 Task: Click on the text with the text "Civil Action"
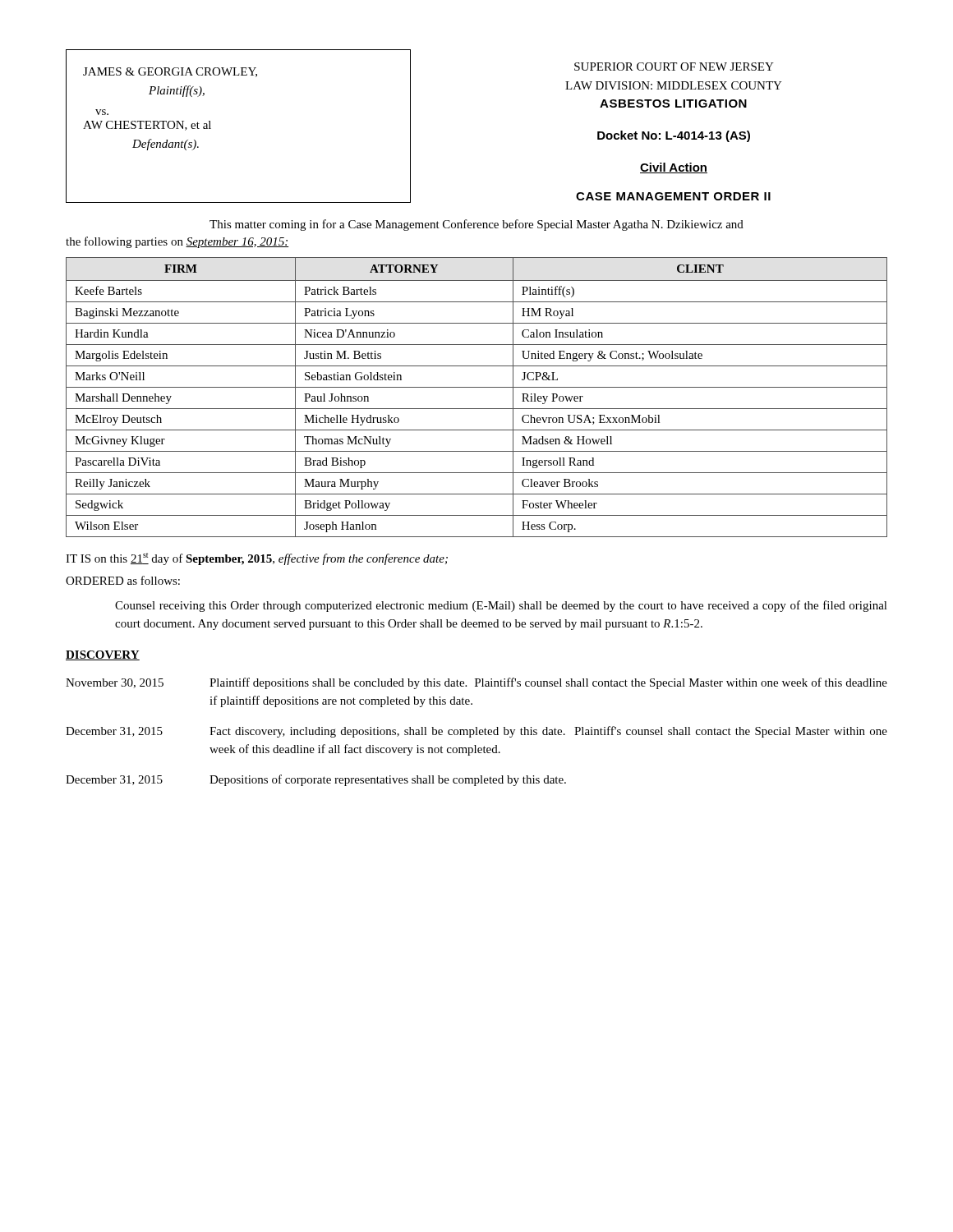(674, 167)
